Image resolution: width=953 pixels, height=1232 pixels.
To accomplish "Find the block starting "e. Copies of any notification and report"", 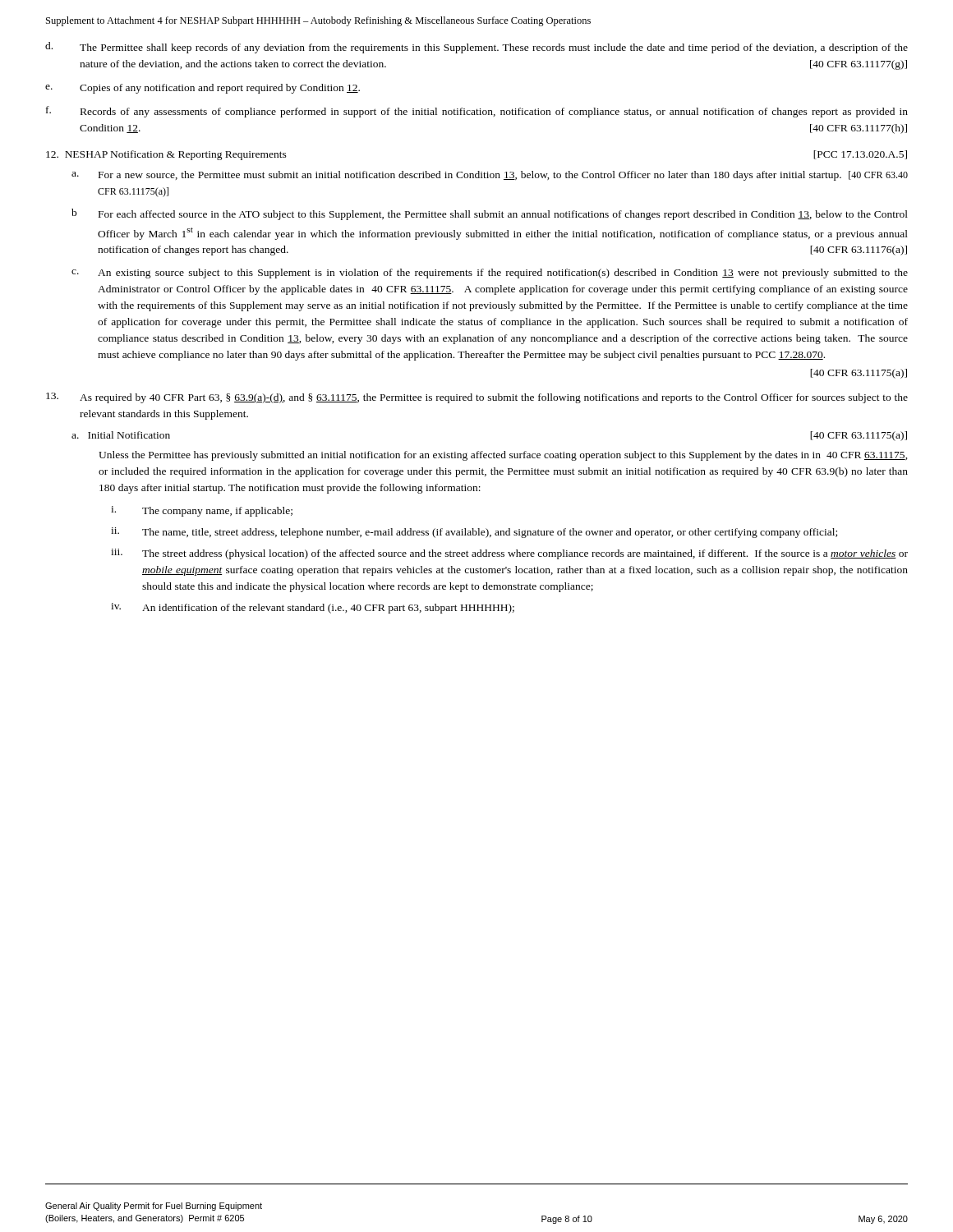I will (203, 89).
